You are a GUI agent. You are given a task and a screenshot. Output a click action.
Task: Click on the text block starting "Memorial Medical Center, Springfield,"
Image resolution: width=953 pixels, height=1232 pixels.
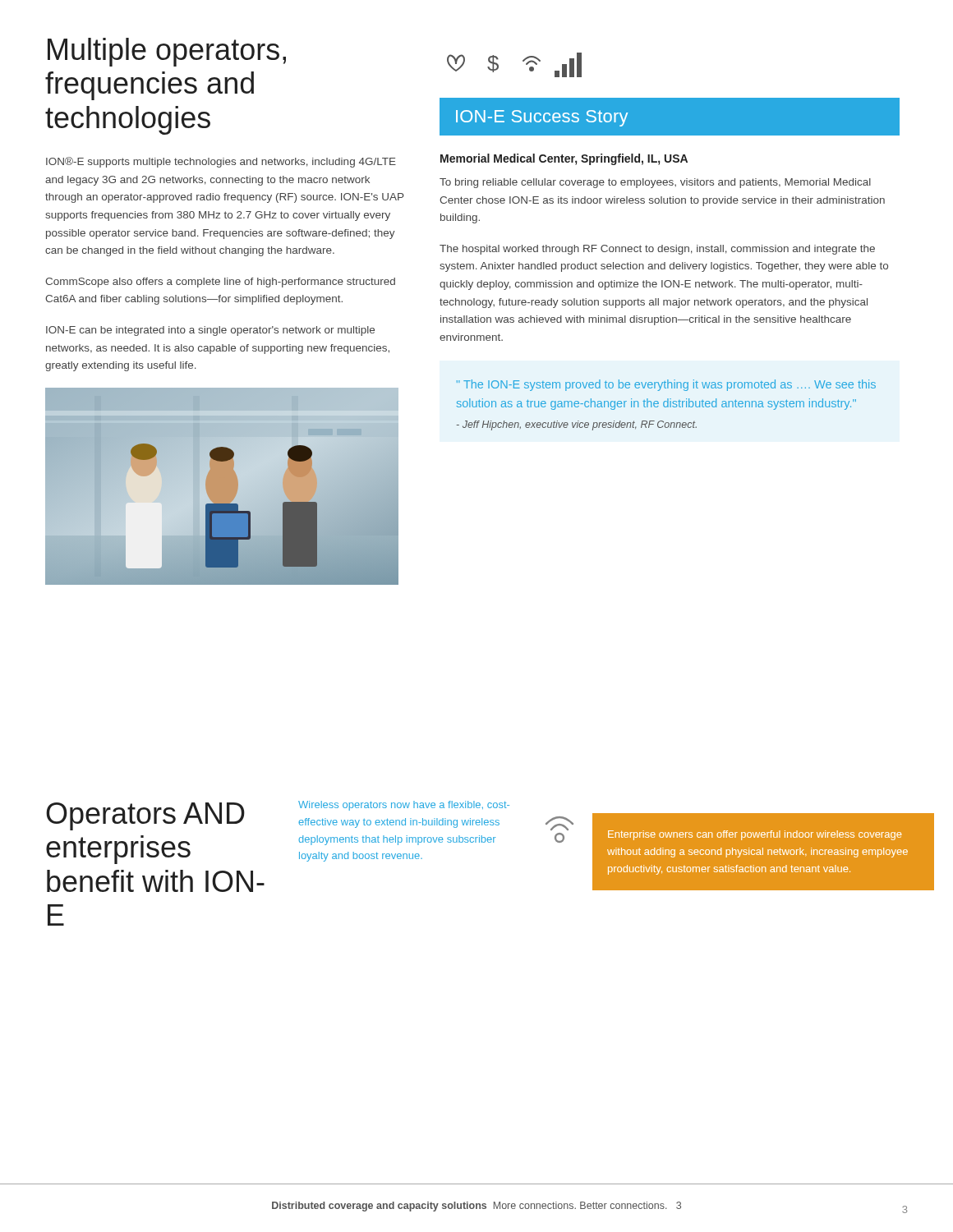pyautogui.click(x=670, y=158)
